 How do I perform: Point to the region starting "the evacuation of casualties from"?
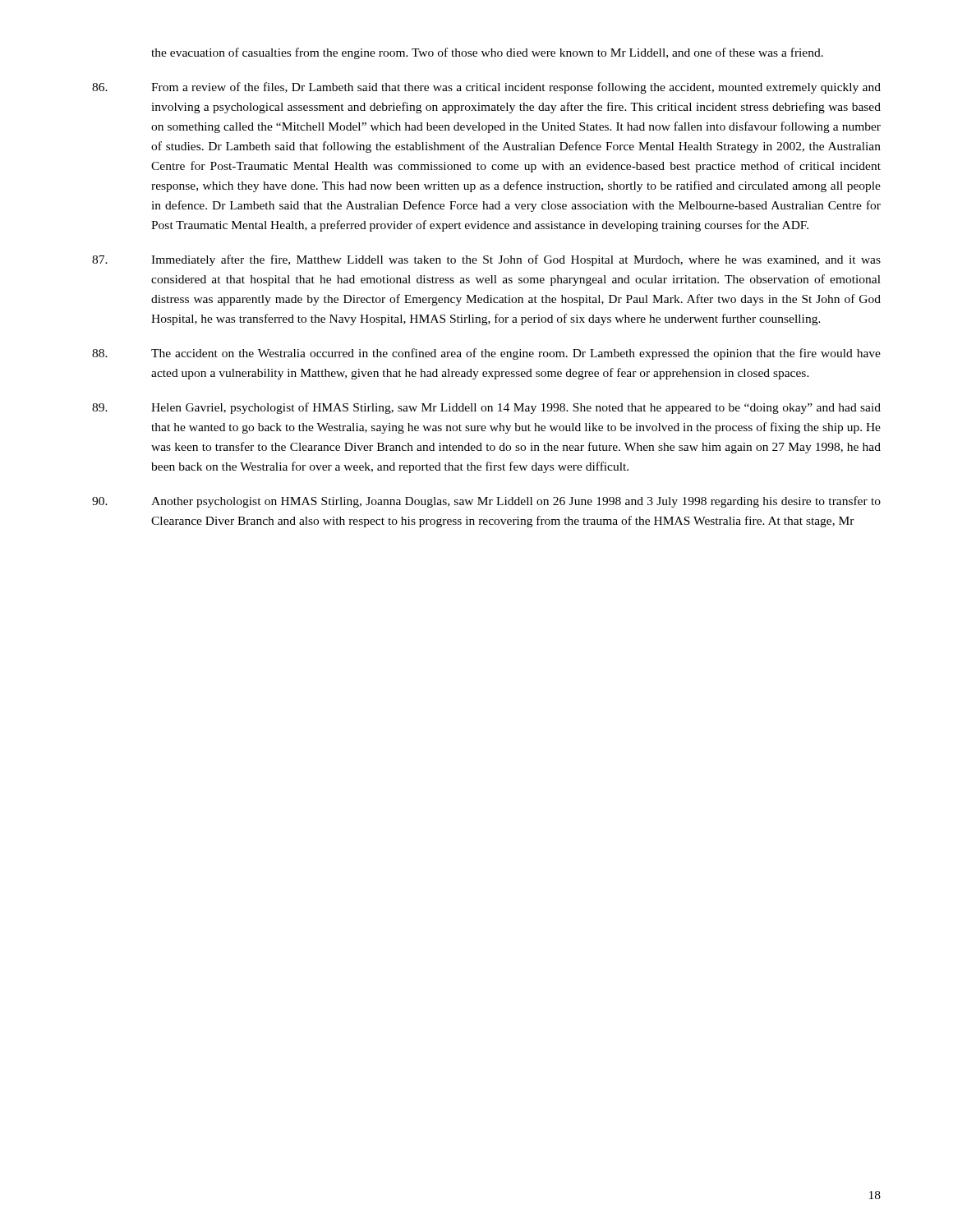487,52
